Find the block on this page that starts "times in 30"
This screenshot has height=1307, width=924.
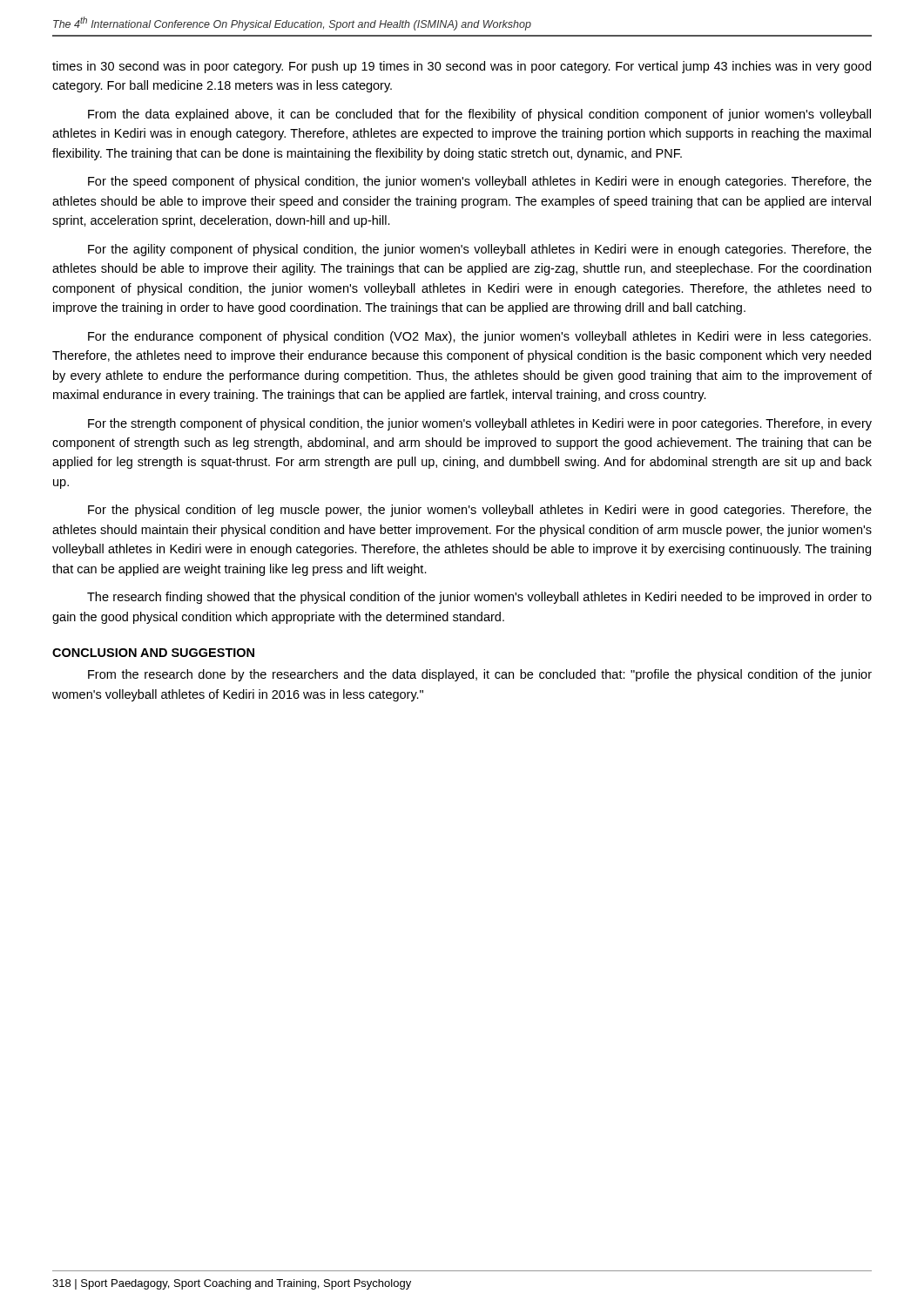click(462, 342)
